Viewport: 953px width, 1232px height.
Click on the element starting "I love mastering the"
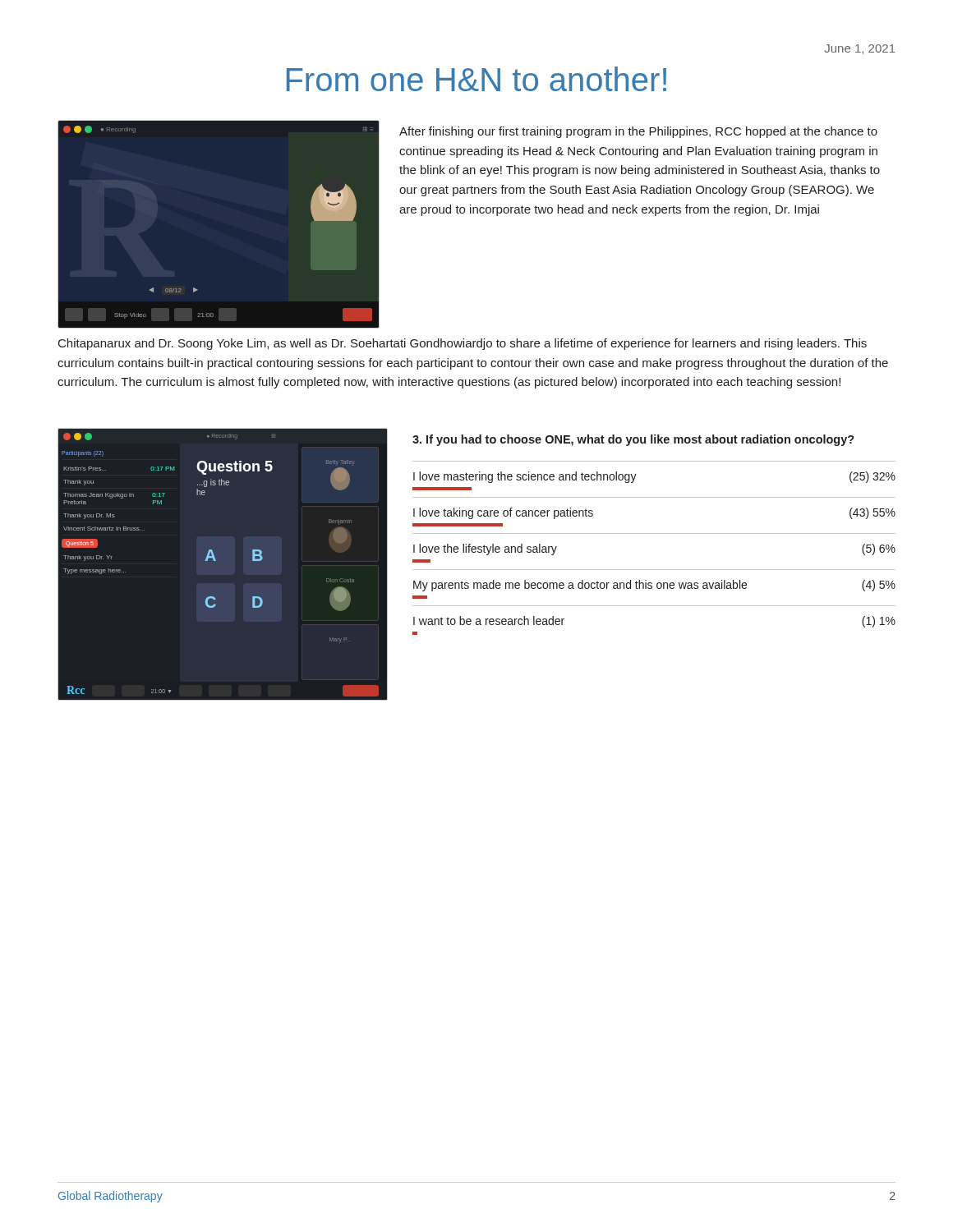tap(522, 477)
